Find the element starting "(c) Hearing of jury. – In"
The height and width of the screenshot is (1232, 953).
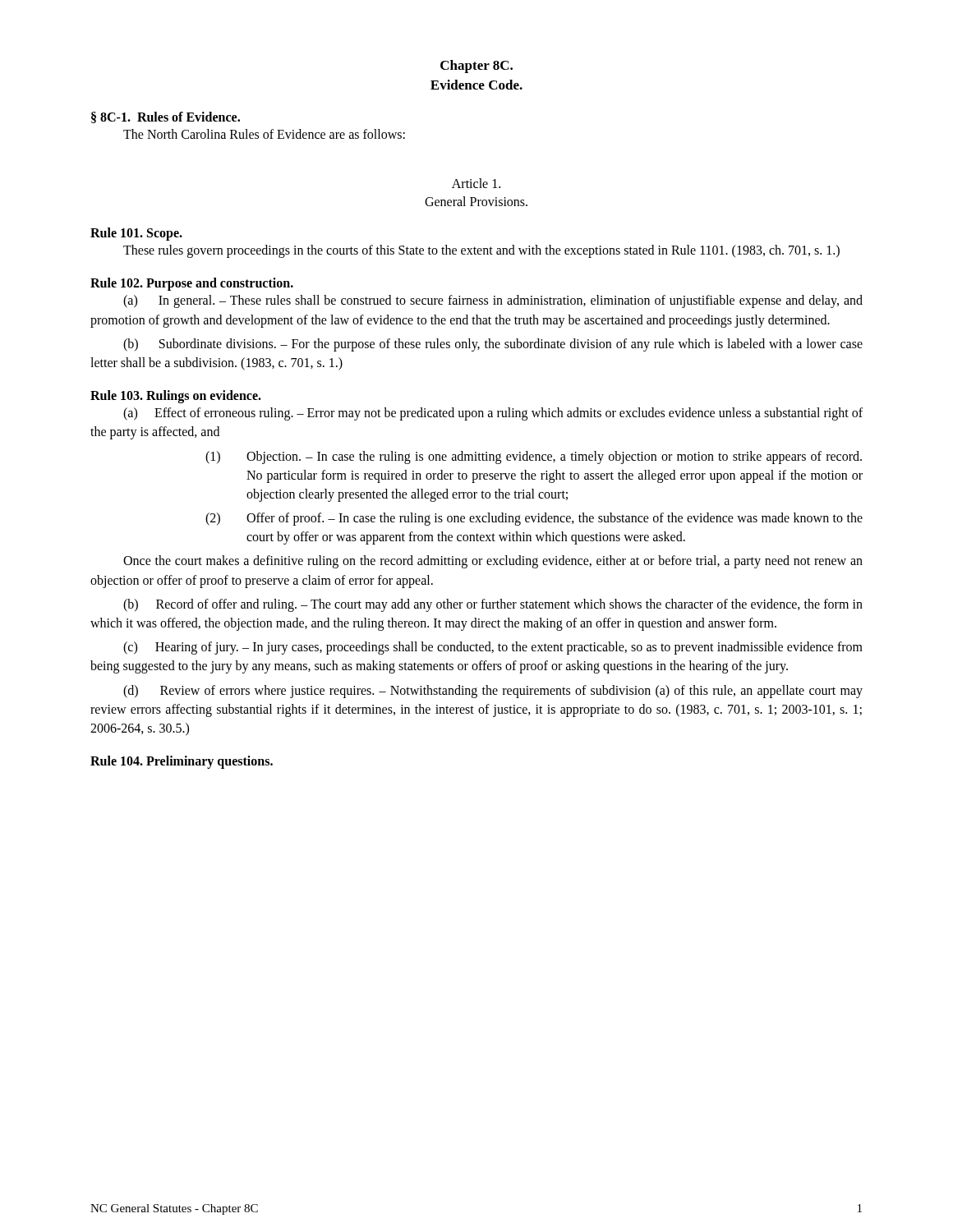point(476,655)
